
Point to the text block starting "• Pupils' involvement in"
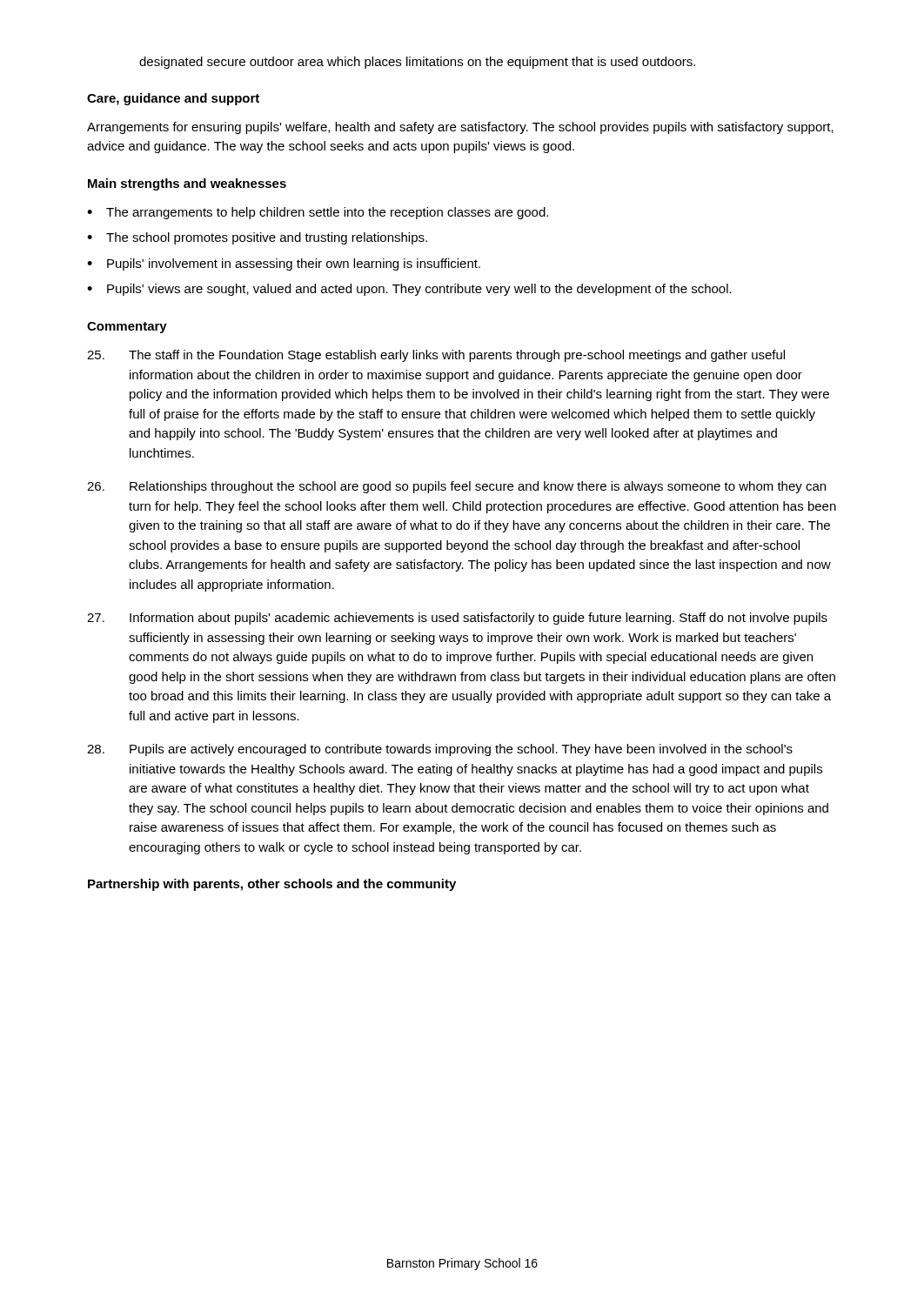(462, 264)
